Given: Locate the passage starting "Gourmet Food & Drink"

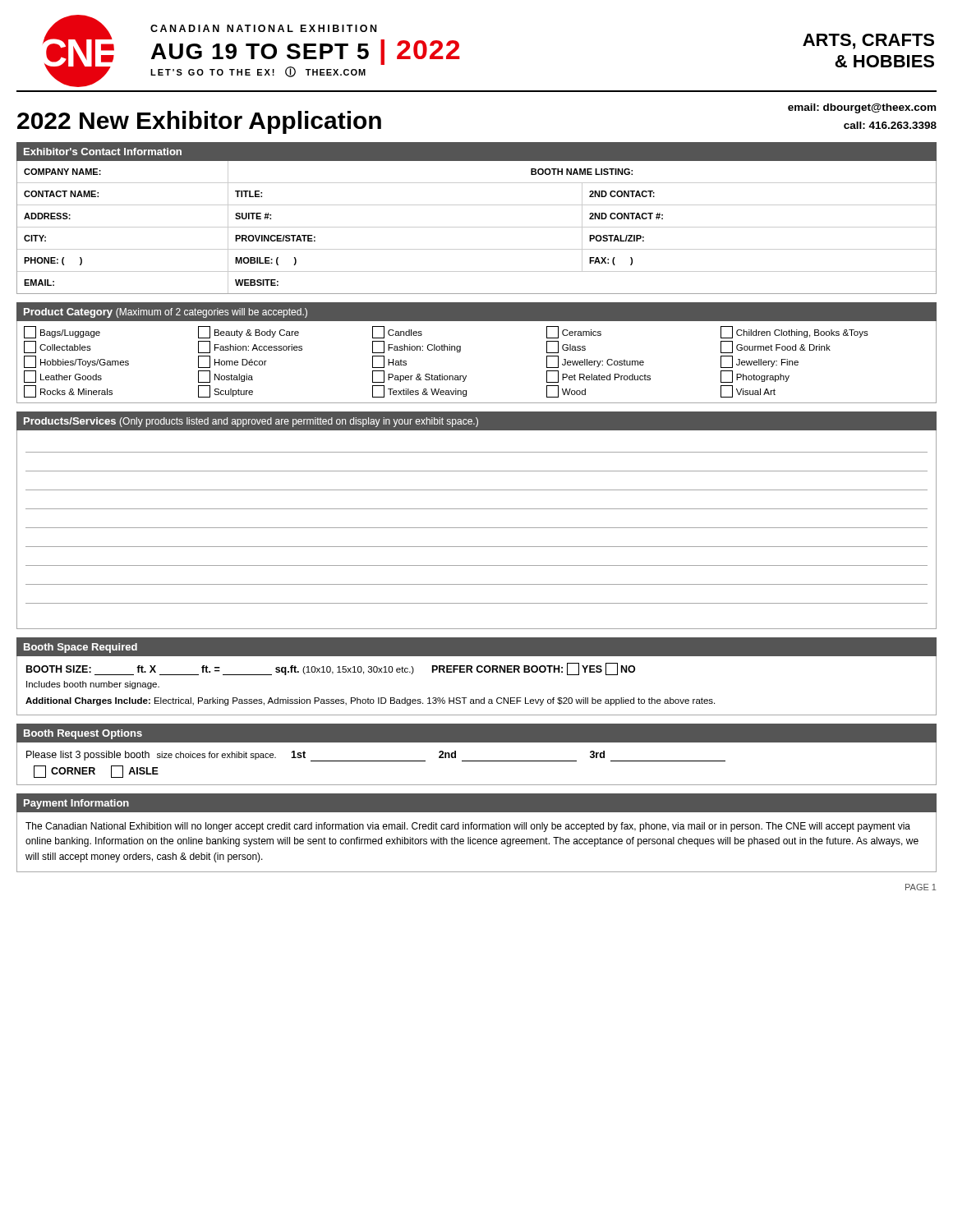Looking at the screenshot, I should 775,347.
